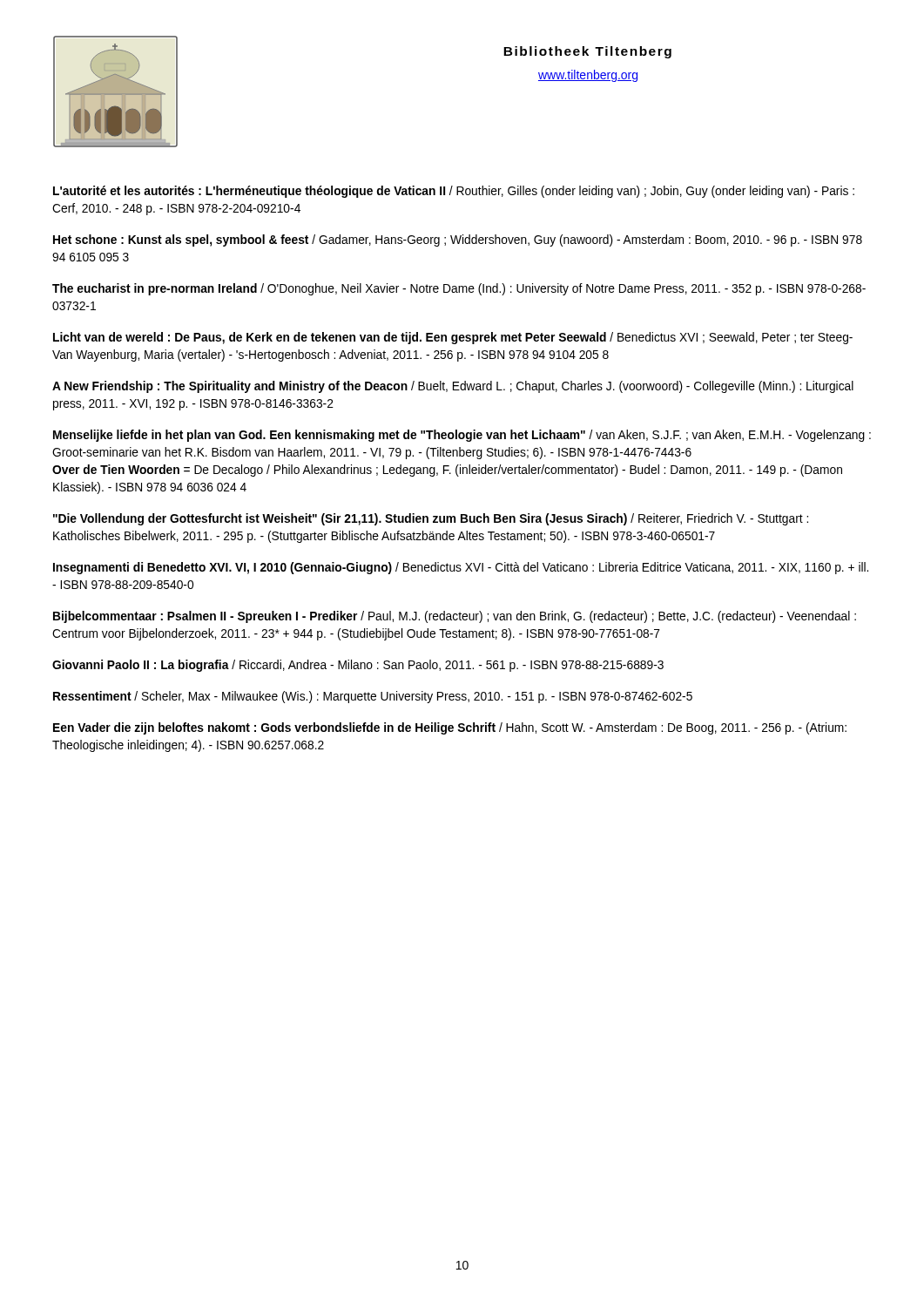This screenshot has width=924, height=1307.
Task: Locate the passage starting "L'autorité et les autorités : L'herméneutique théologique"
Action: (x=454, y=200)
